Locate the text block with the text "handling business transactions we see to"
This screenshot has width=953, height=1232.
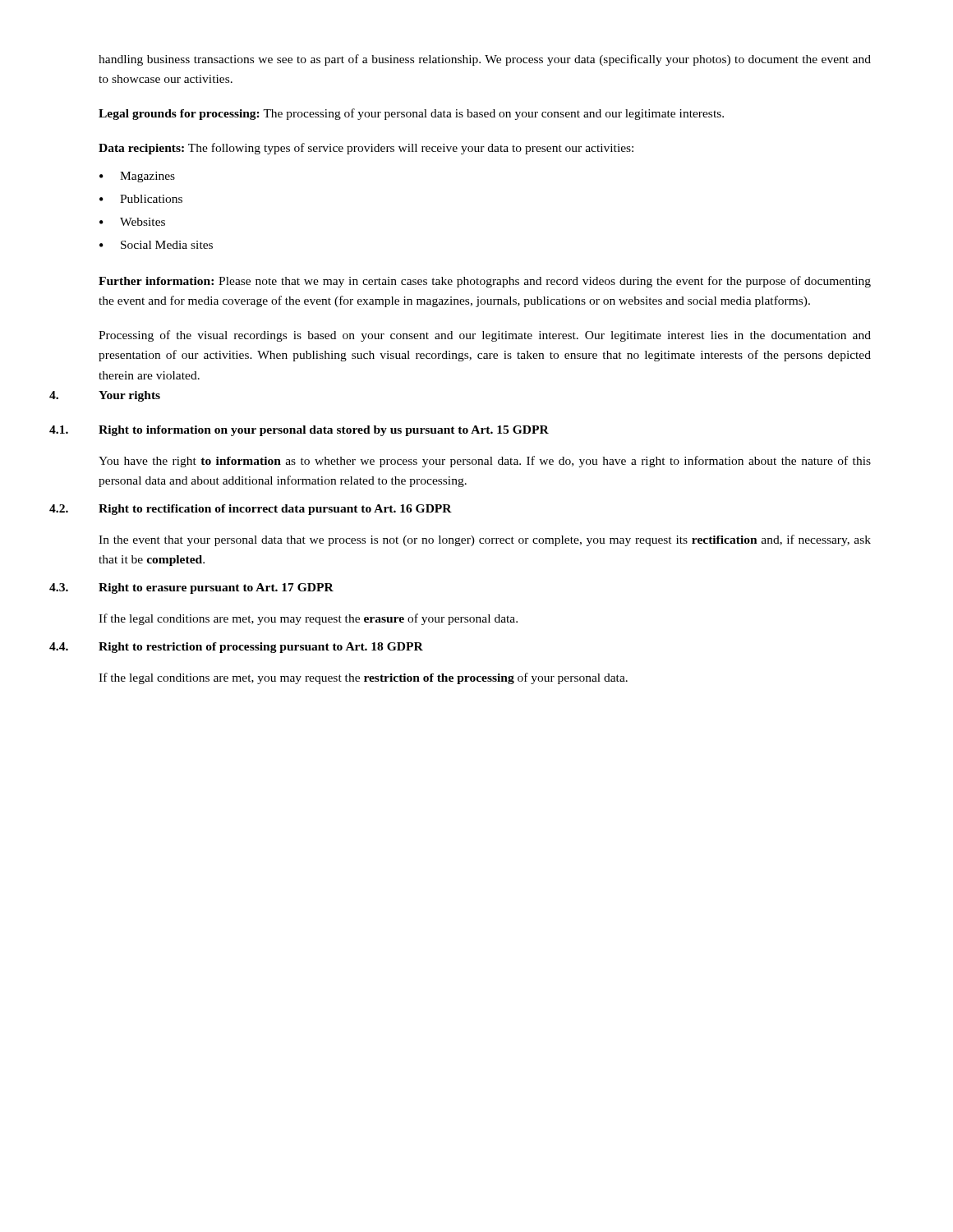click(485, 69)
